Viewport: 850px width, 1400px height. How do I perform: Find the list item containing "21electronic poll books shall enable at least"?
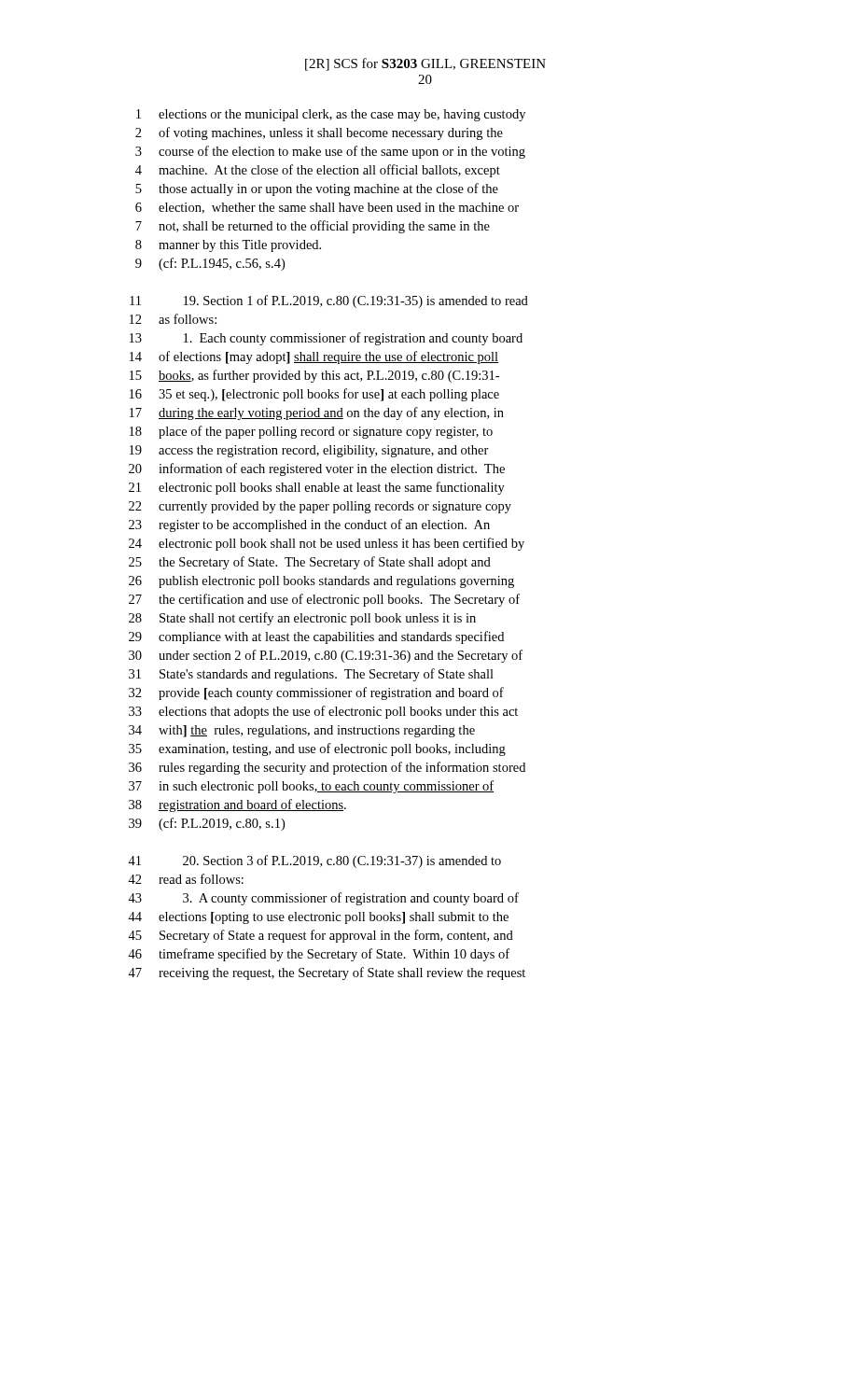[425, 487]
